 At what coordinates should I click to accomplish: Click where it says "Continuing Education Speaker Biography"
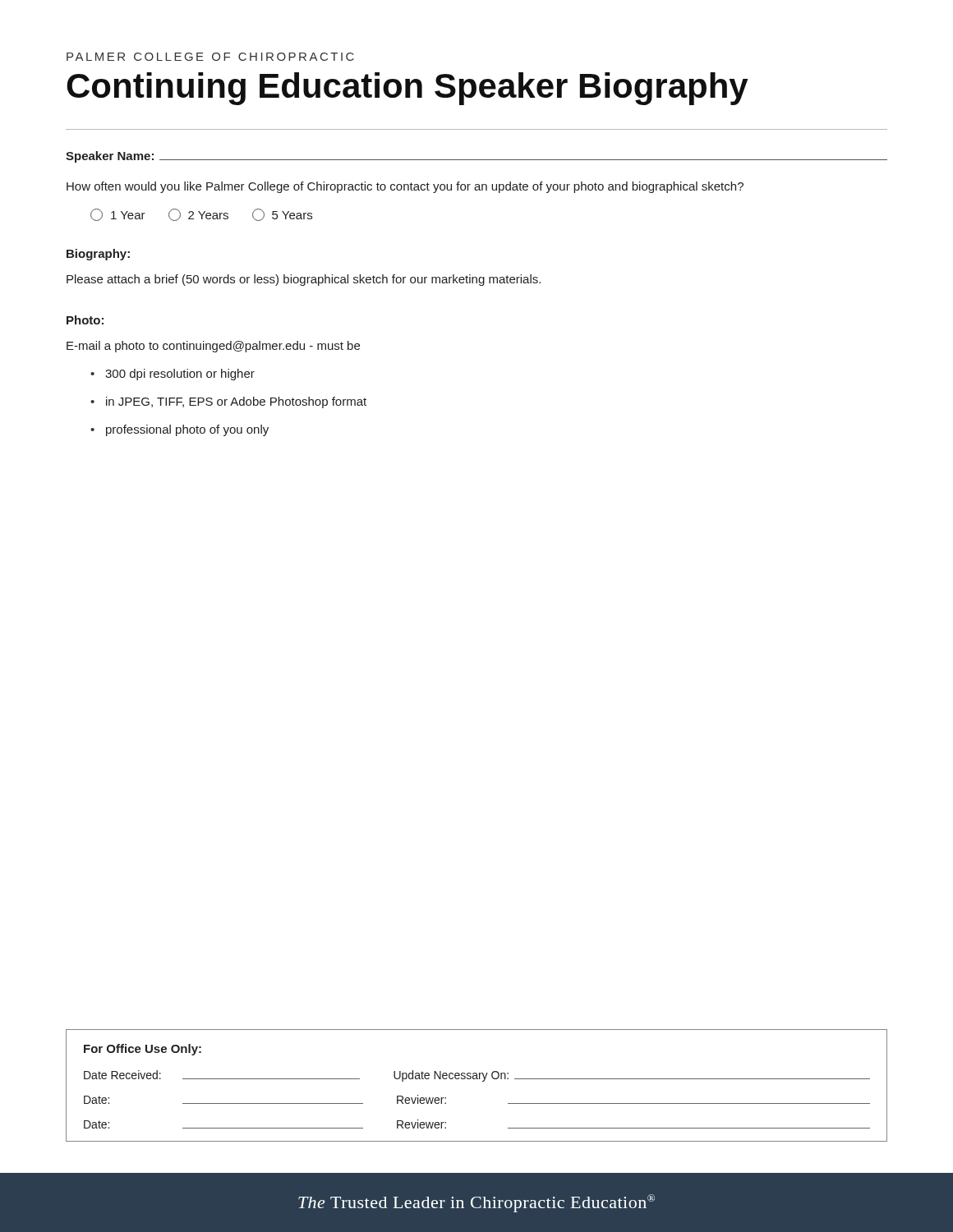point(407,86)
